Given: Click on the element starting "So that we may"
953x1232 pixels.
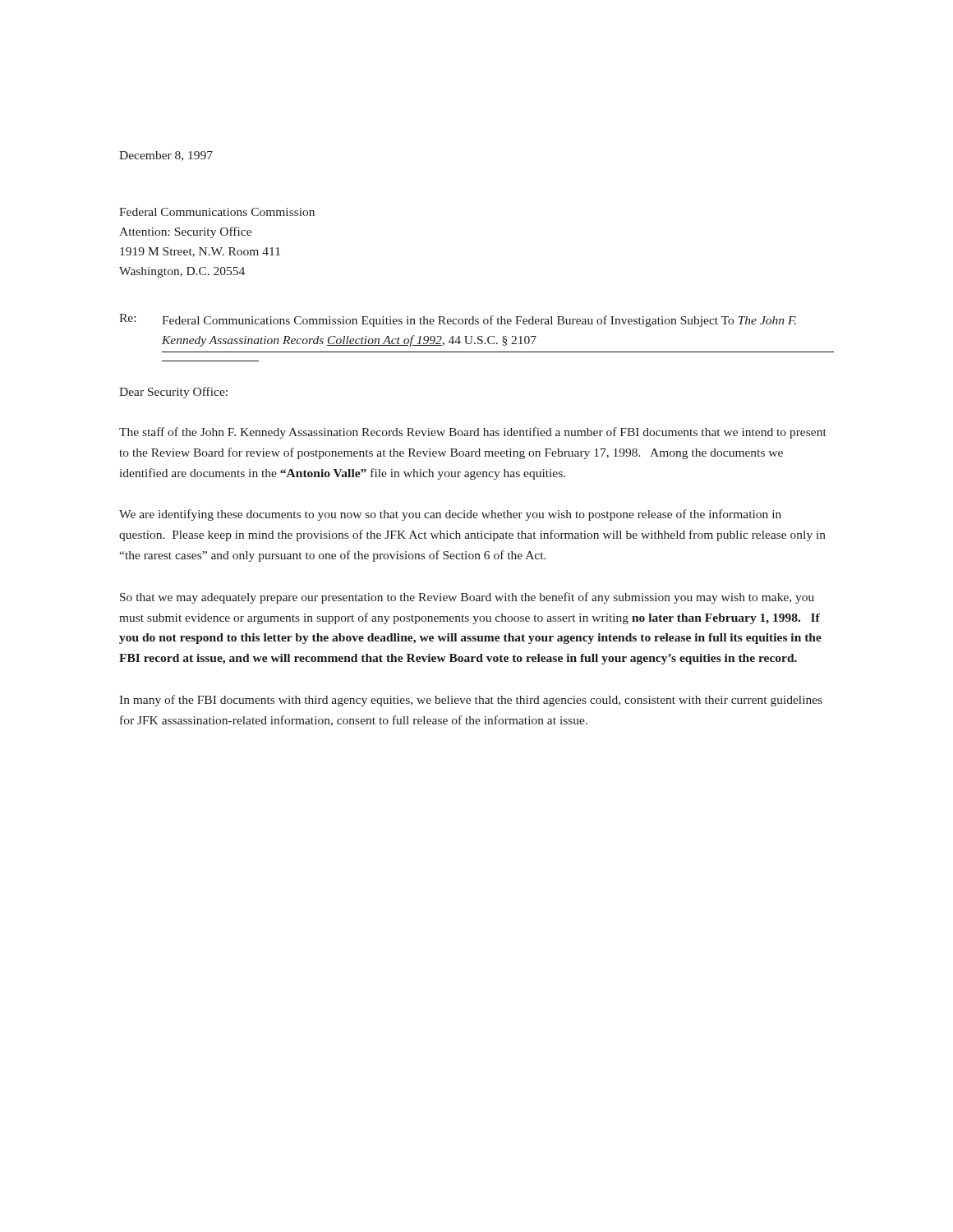Looking at the screenshot, I should [x=470, y=627].
